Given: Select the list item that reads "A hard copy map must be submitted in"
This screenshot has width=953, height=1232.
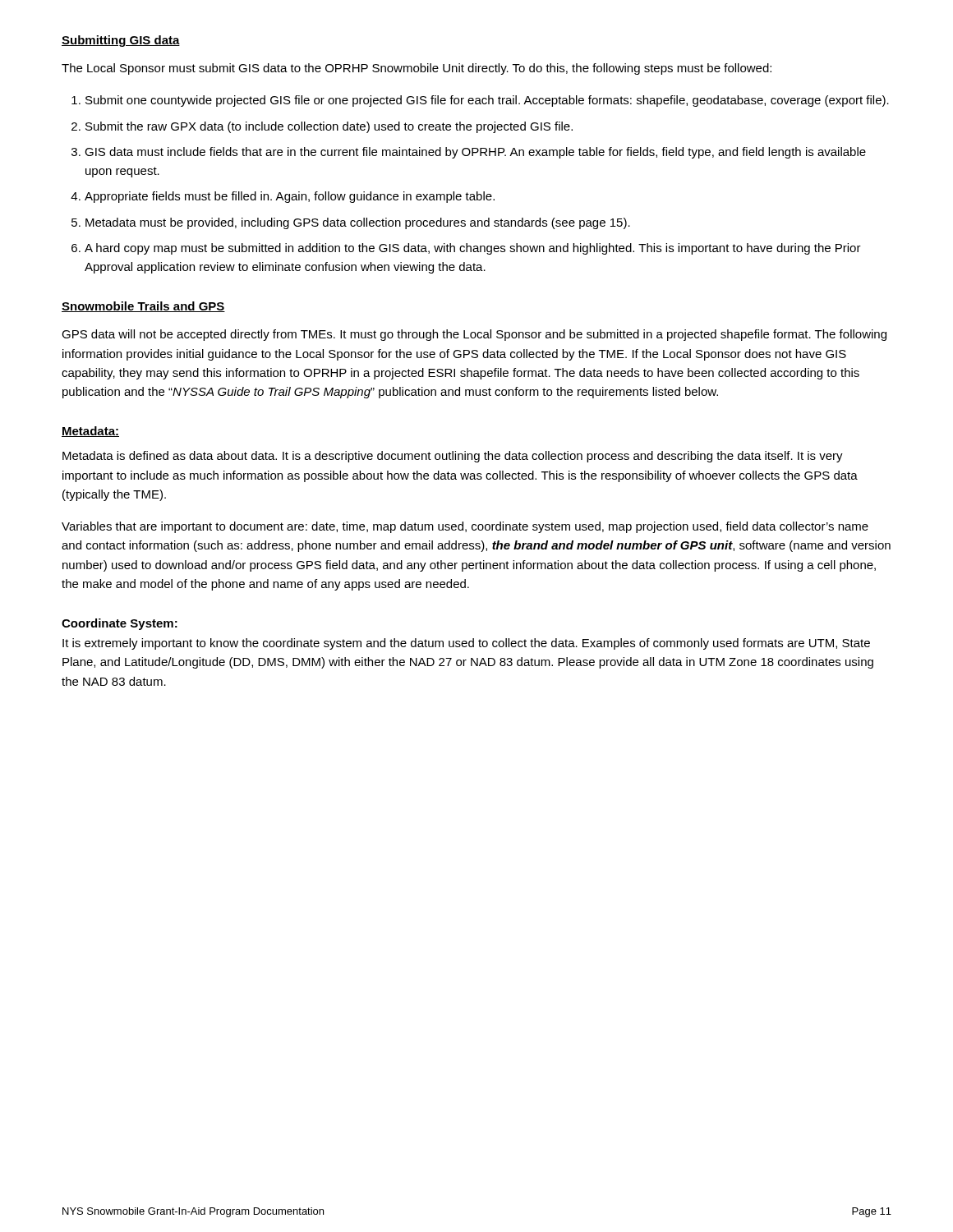Looking at the screenshot, I should coord(473,257).
